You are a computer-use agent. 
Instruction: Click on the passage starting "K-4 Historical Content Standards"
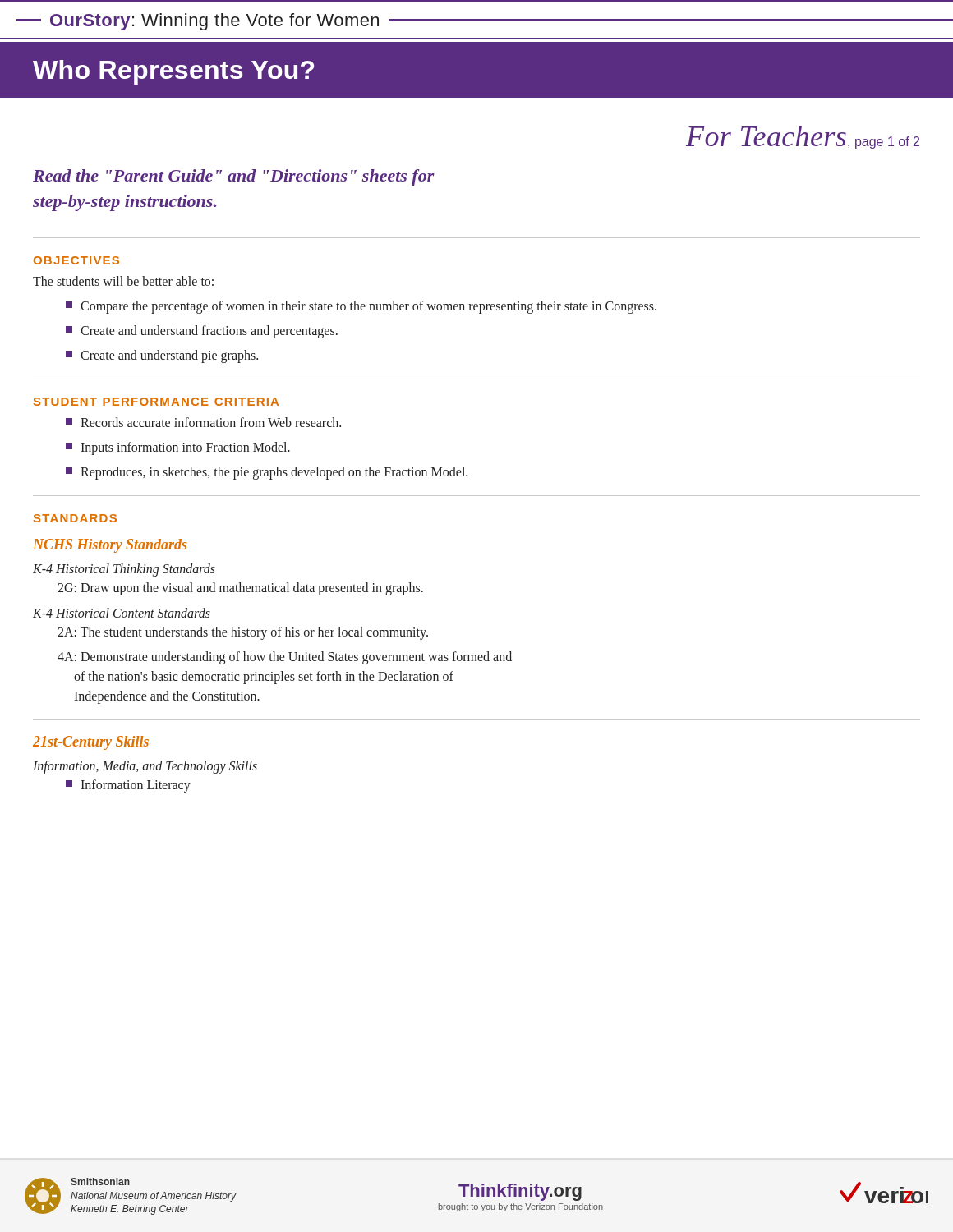click(122, 613)
